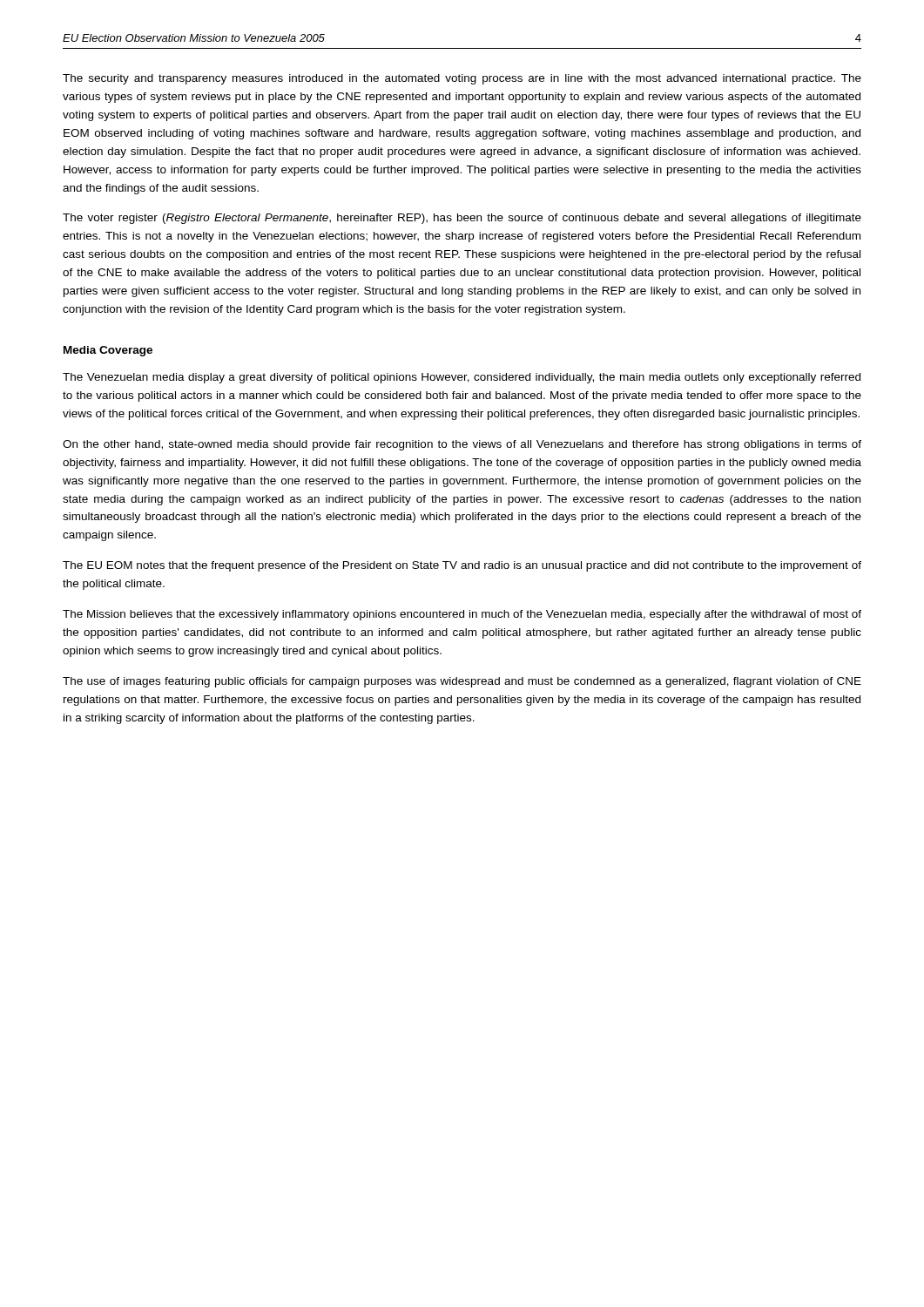924x1307 pixels.
Task: Point to the passage starting "Media Coverage"
Action: (108, 350)
